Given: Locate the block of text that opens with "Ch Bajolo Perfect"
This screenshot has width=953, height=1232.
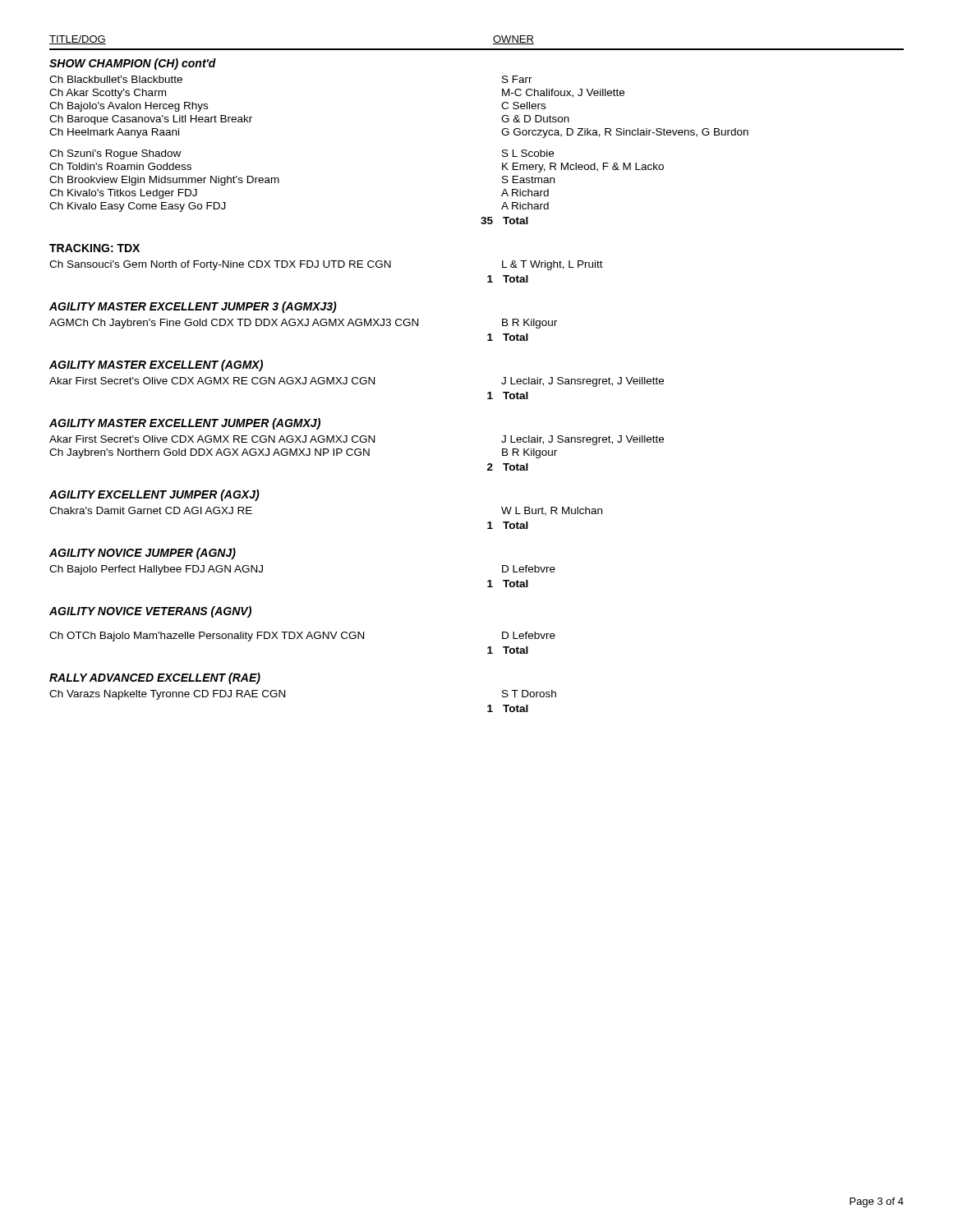Looking at the screenshot, I should (x=157, y=570).
